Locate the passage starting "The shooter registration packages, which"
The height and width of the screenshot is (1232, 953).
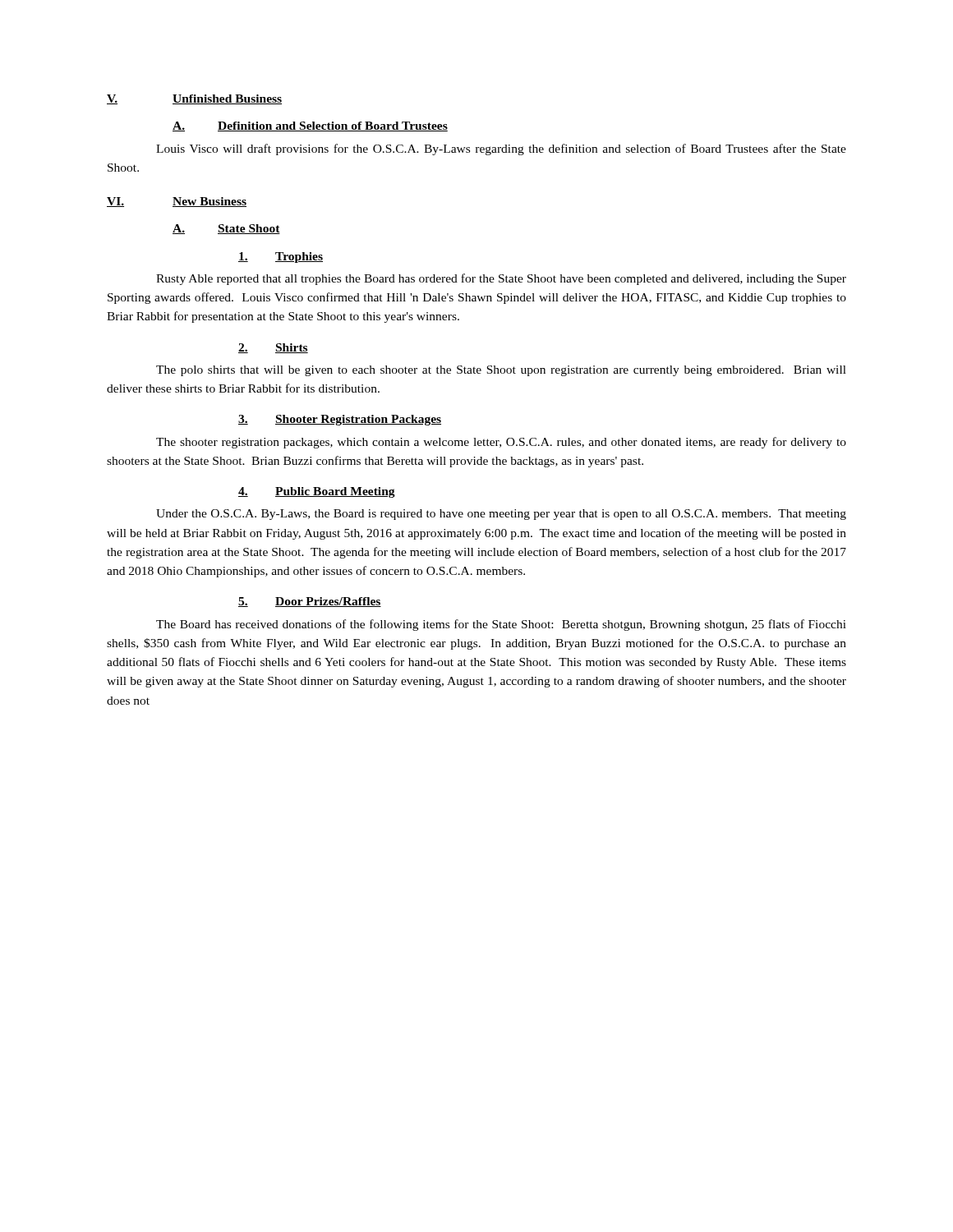click(x=476, y=451)
